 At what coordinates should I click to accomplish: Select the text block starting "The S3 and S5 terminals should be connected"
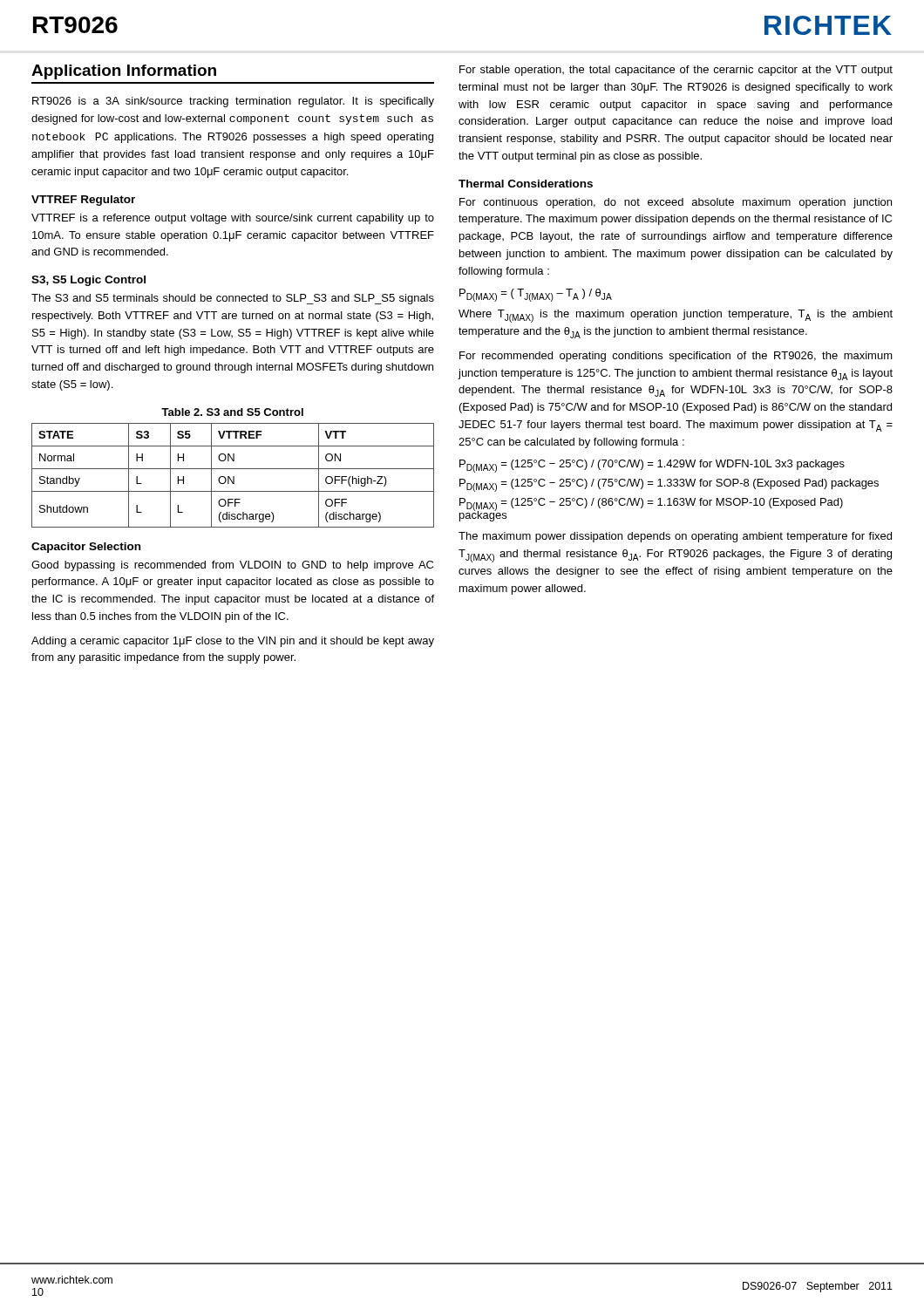[x=233, y=341]
